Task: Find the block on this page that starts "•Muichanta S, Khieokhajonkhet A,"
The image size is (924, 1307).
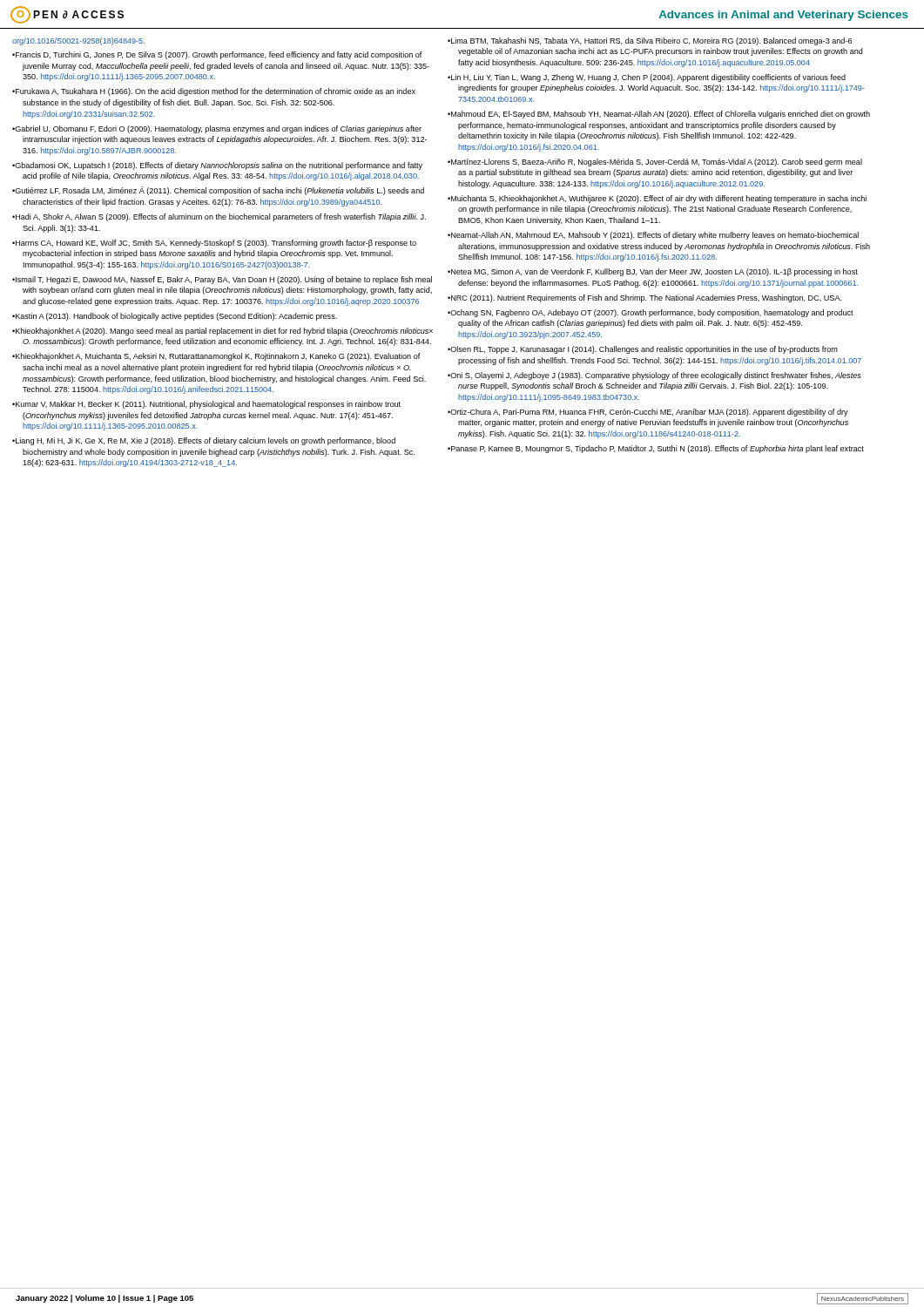Action: pyautogui.click(x=657, y=210)
